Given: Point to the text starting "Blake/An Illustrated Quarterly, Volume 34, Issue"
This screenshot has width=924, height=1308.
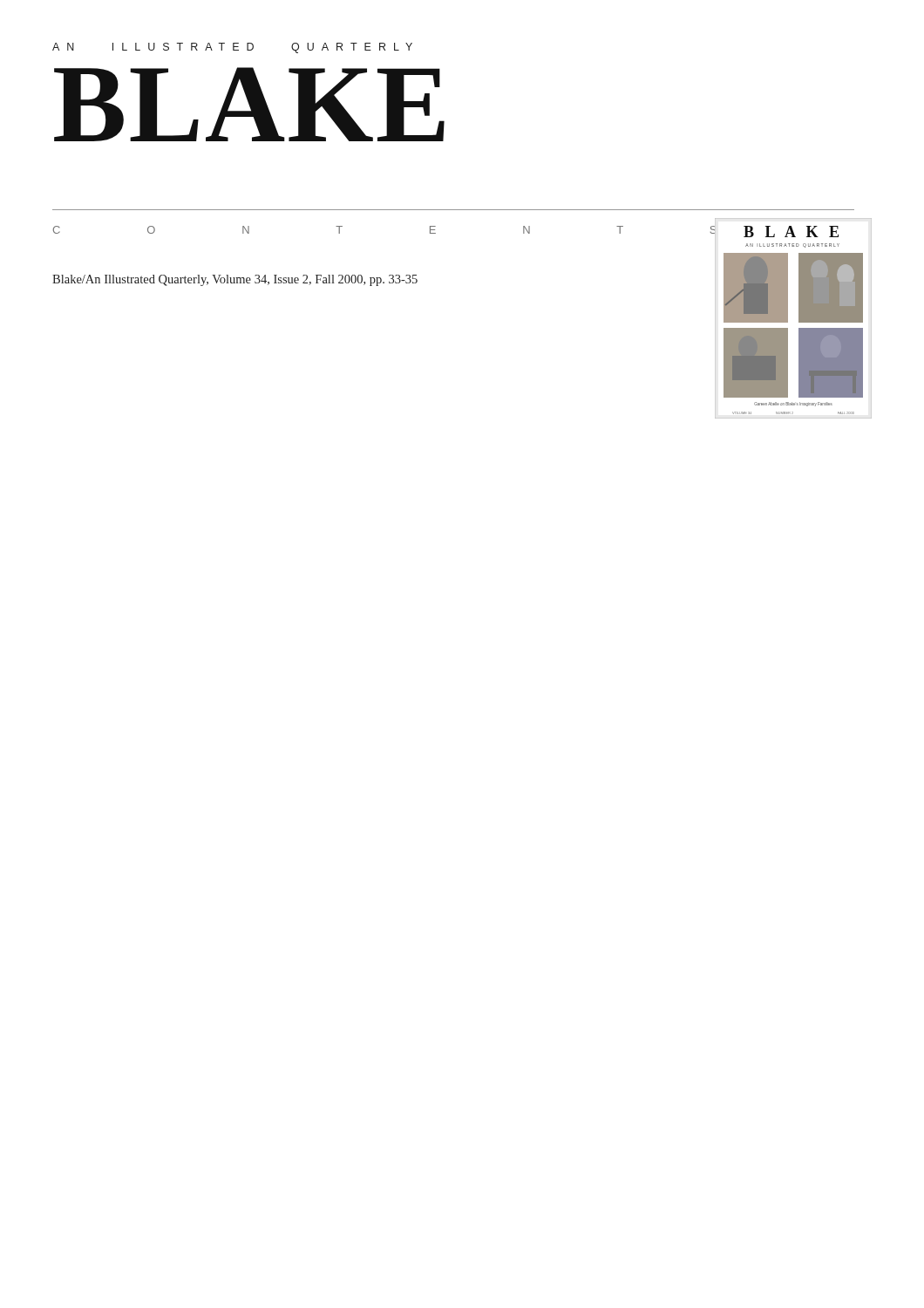Looking at the screenshot, I should [x=235, y=279].
